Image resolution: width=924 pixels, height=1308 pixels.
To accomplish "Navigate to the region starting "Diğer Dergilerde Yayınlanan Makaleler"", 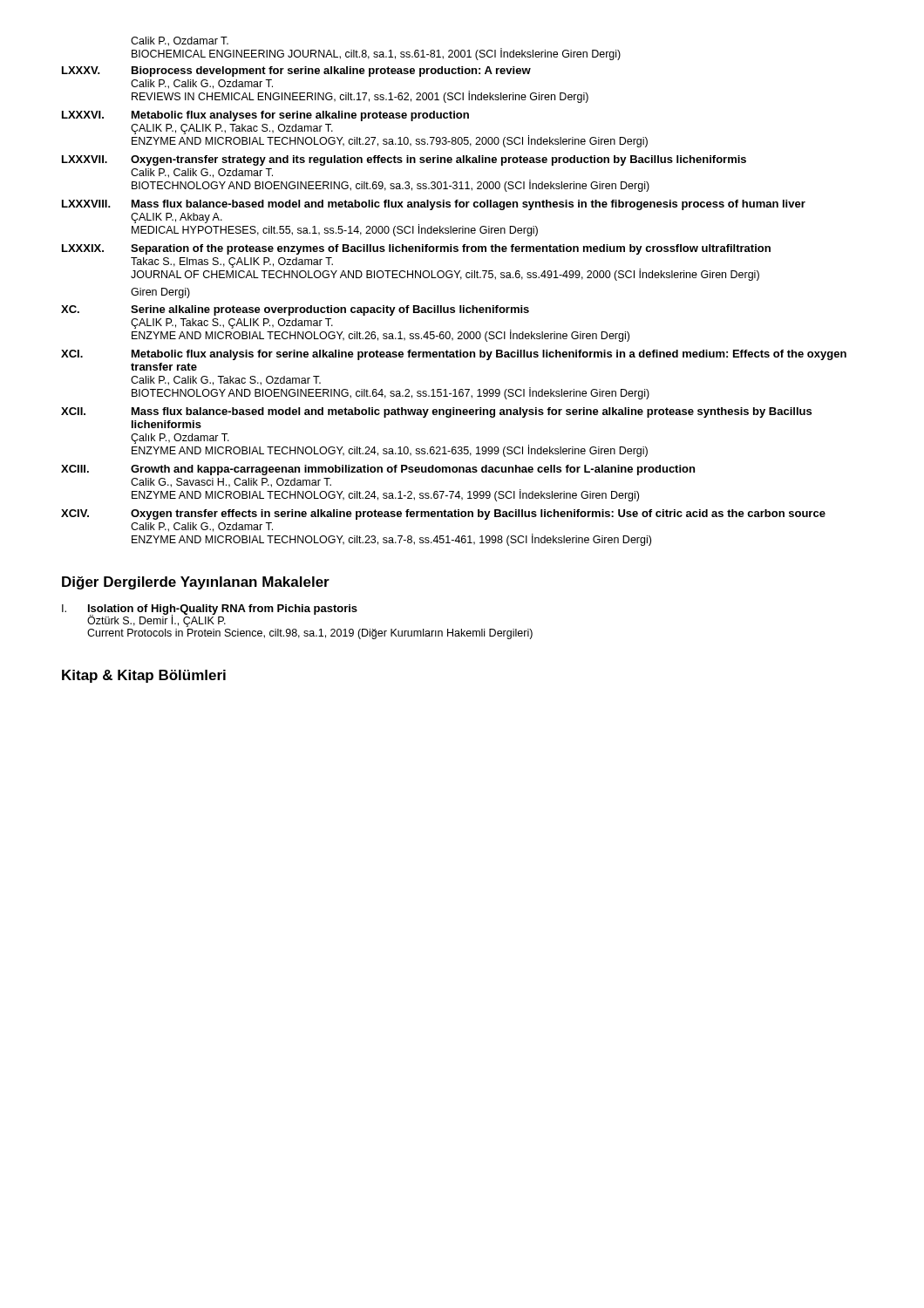I will (195, 582).
